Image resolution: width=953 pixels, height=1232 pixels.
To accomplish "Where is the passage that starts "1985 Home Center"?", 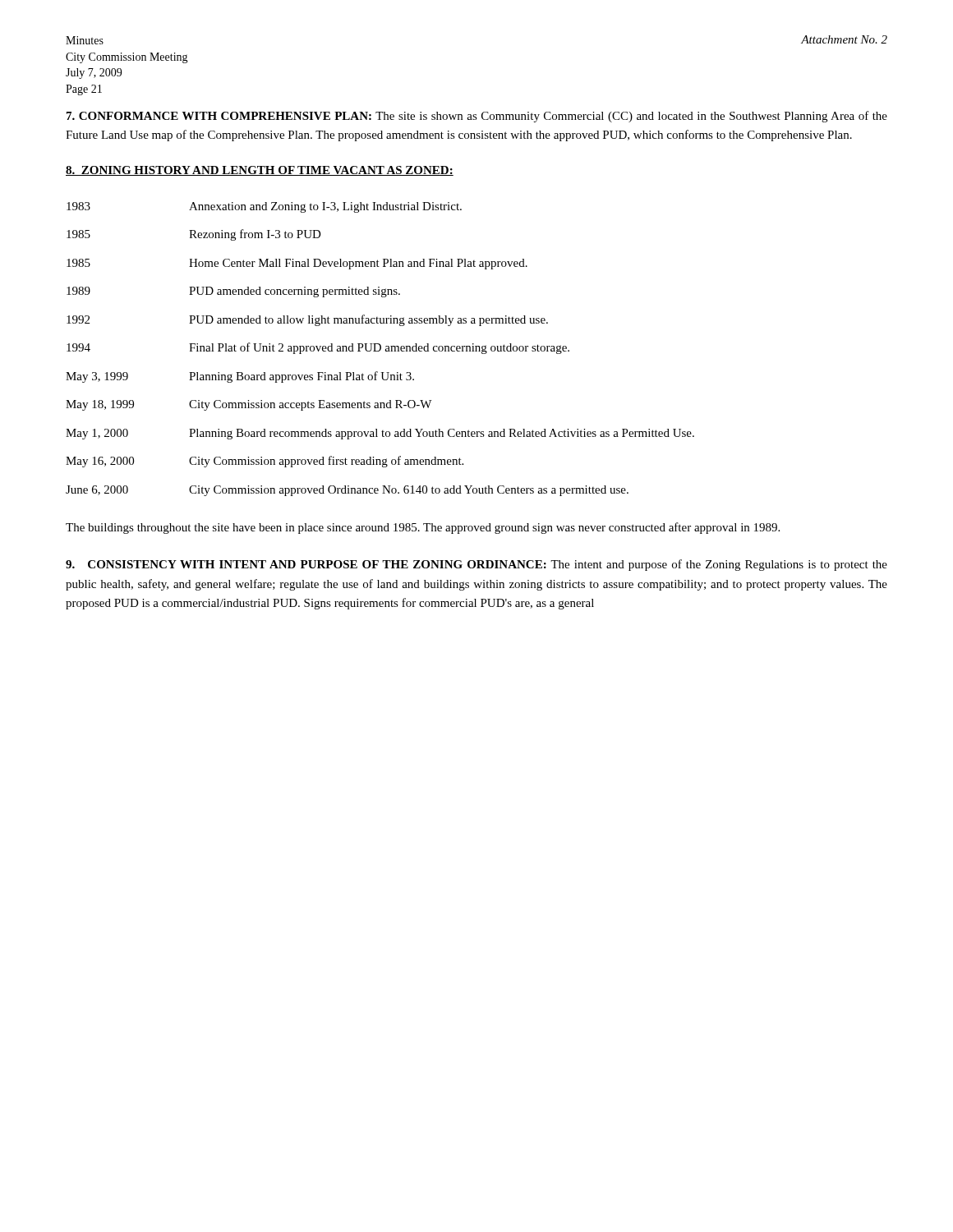I will 476,263.
